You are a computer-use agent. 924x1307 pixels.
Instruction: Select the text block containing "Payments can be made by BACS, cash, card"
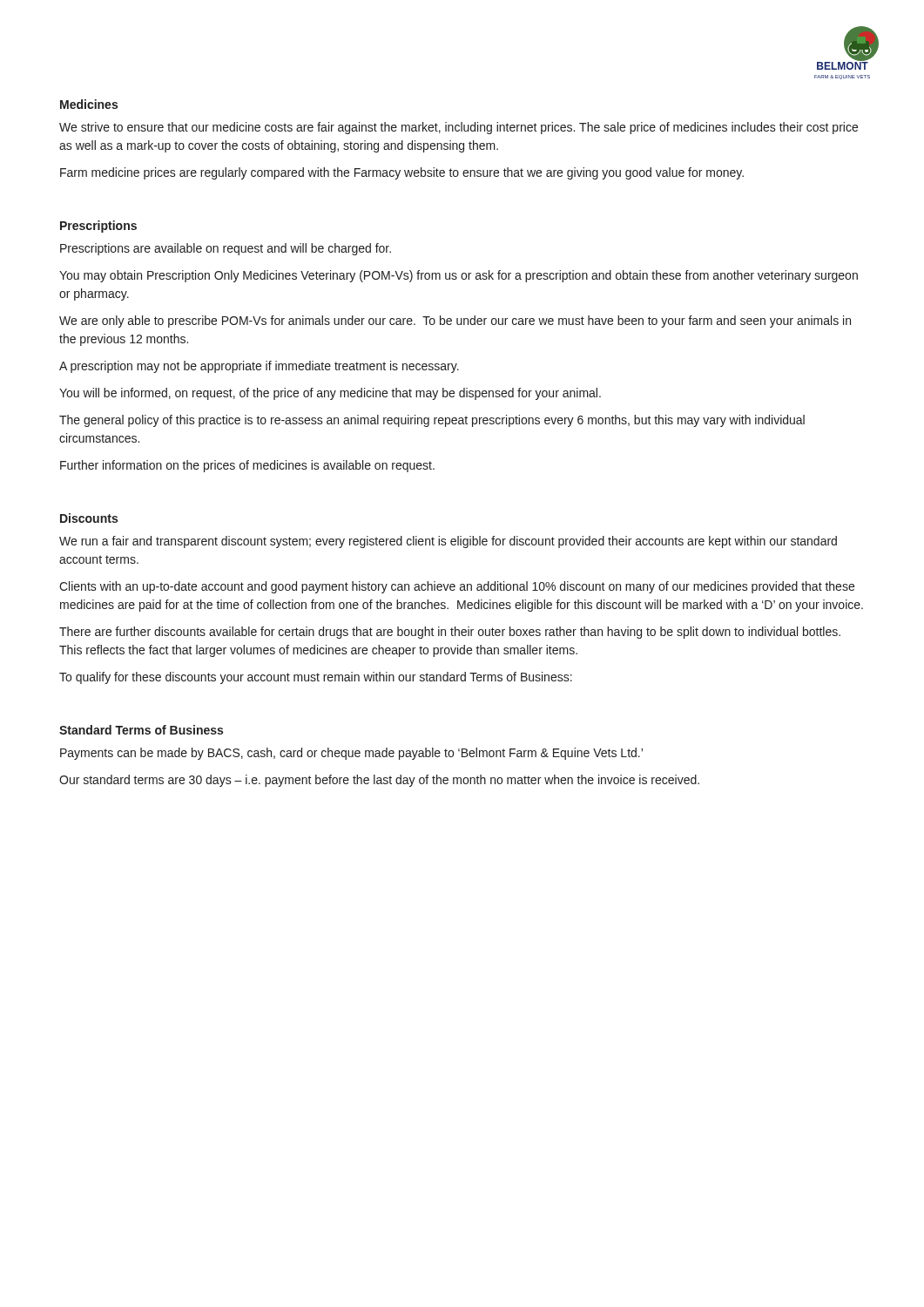click(x=351, y=753)
